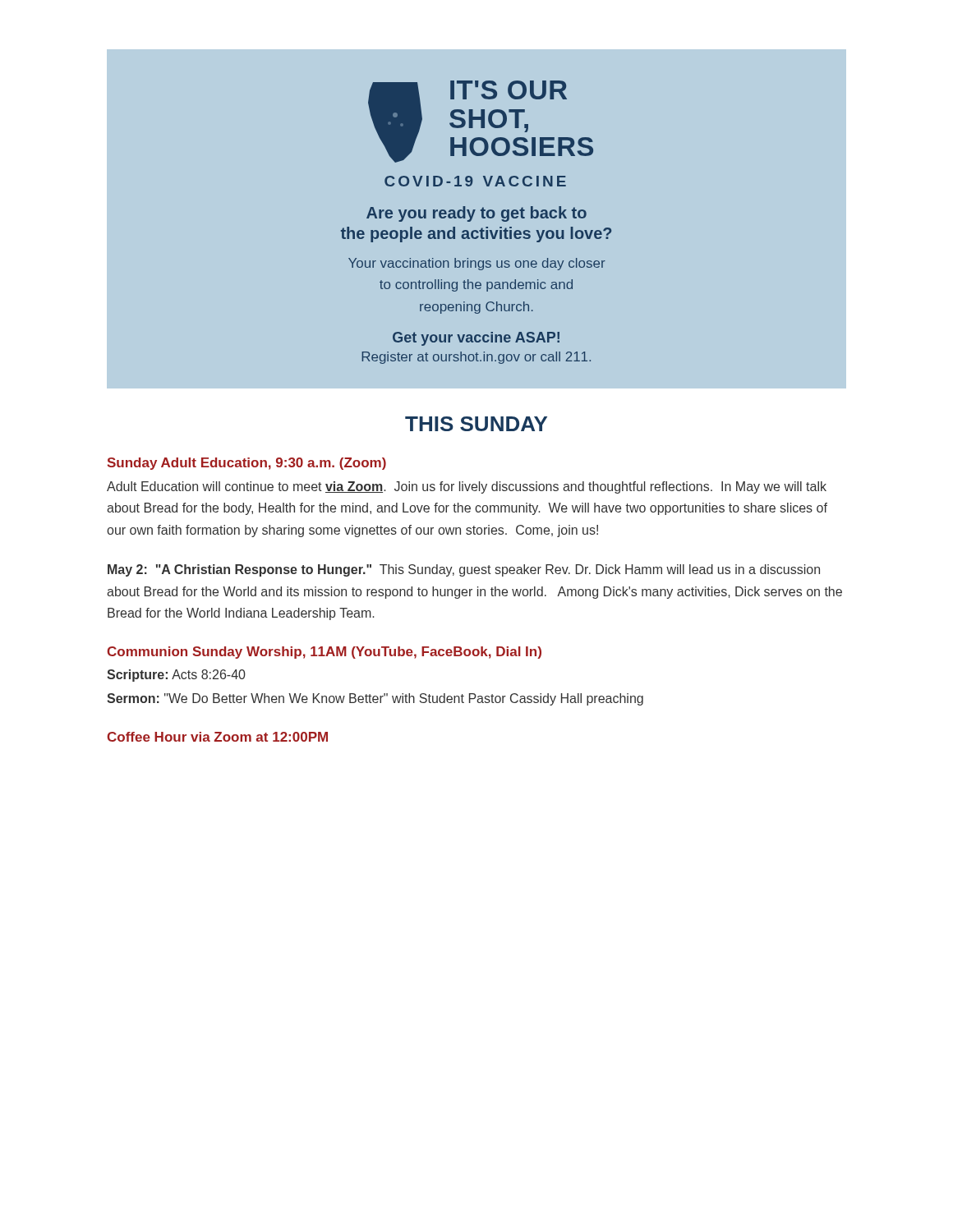Locate the section header with the text "Communion Sunday Worship, 11AM (YouTube, FaceBook, Dial In)"
Screen dimensions: 1232x953
[324, 652]
